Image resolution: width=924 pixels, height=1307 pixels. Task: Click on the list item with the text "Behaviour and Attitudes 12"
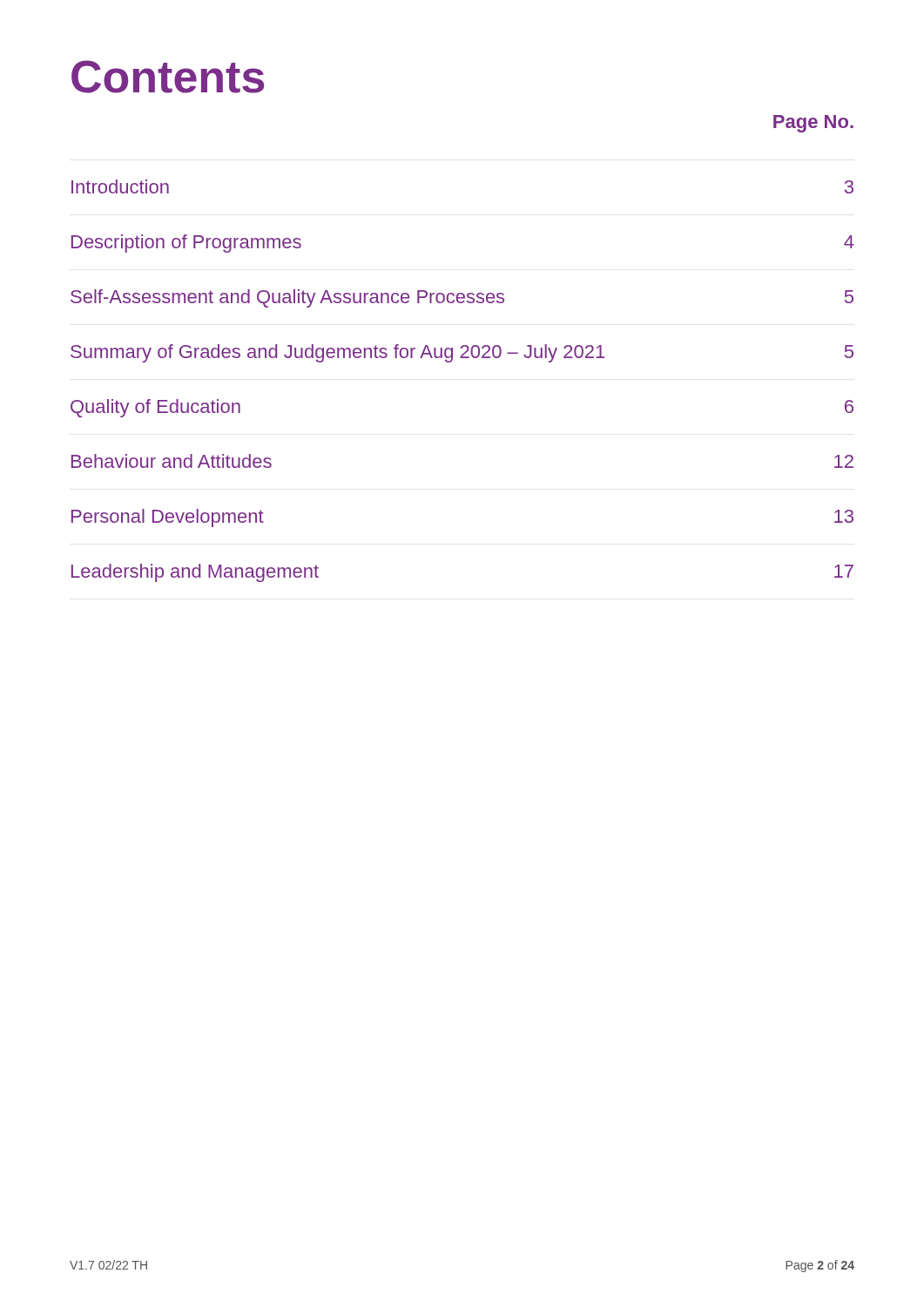coord(167,462)
